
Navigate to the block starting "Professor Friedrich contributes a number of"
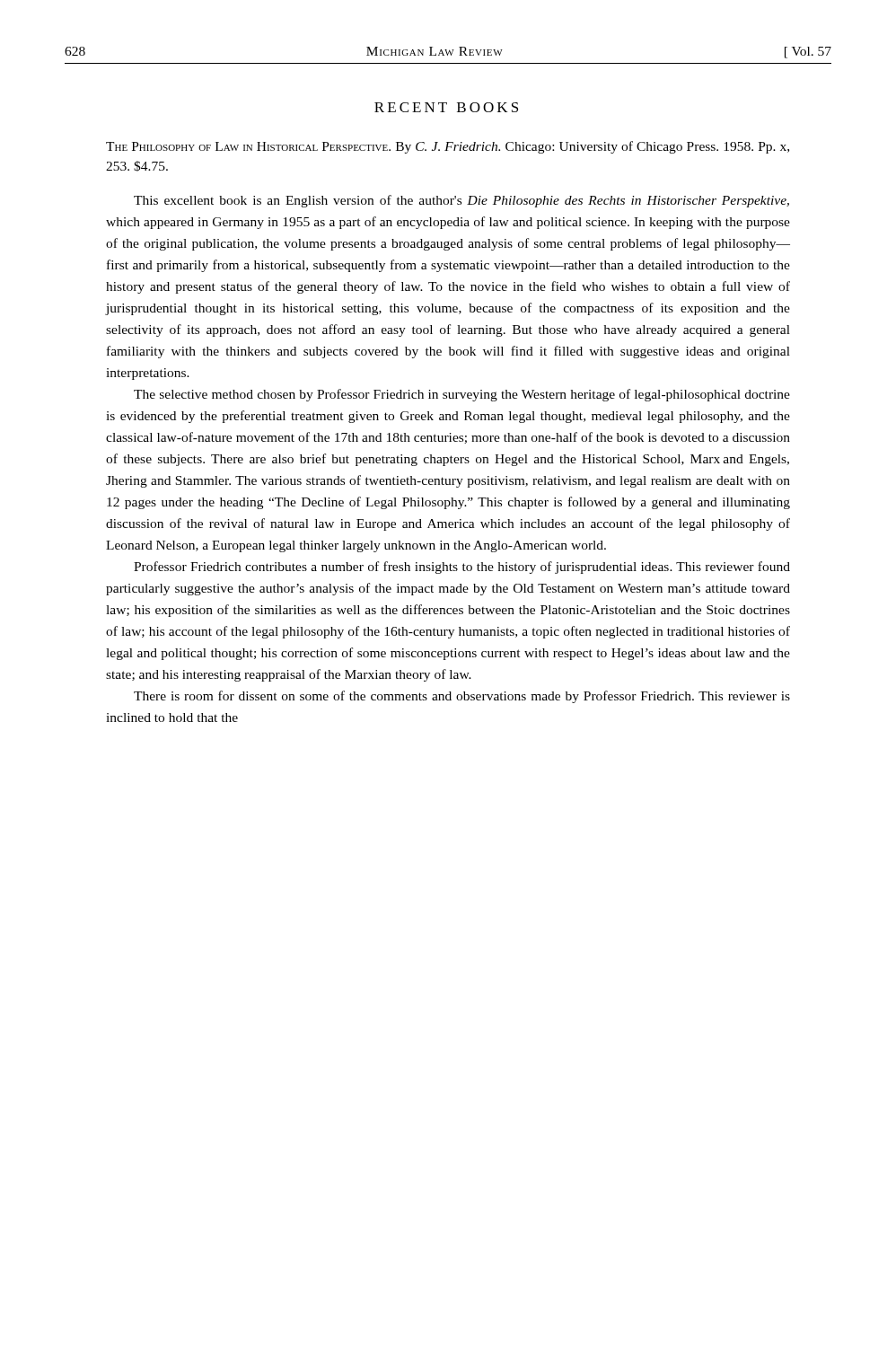(x=448, y=620)
